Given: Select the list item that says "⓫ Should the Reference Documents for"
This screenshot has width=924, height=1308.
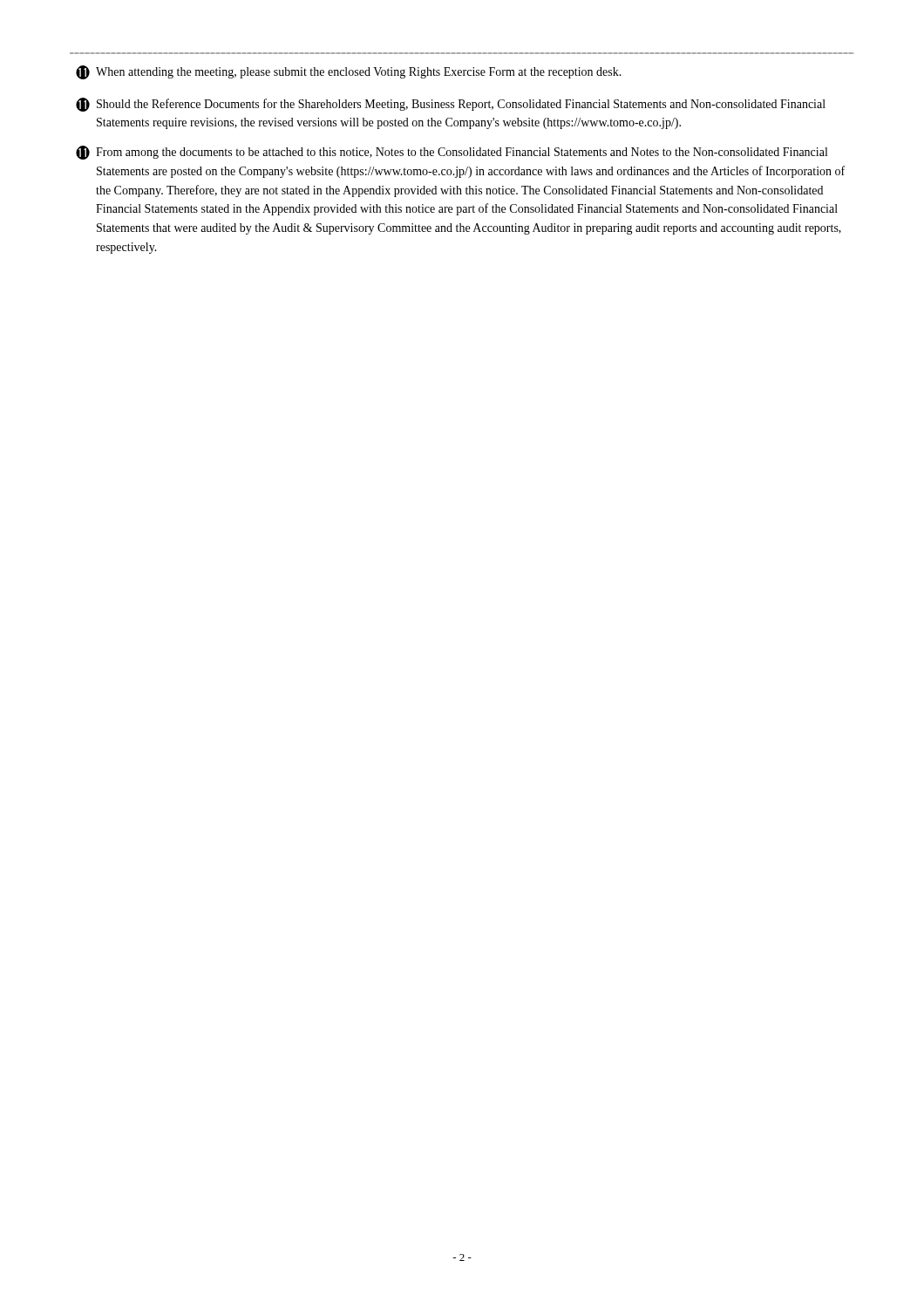Looking at the screenshot, I should [462, 114].
